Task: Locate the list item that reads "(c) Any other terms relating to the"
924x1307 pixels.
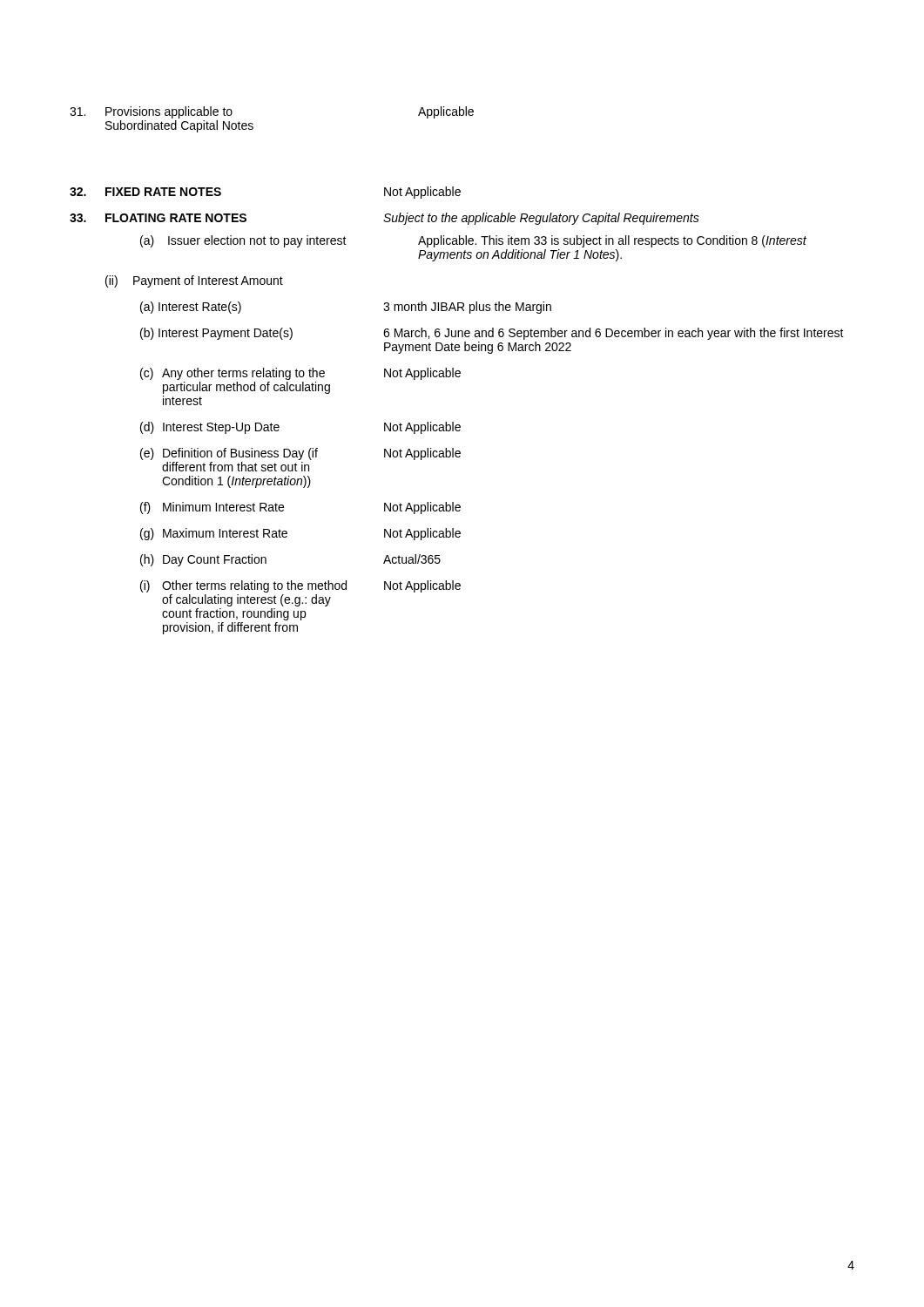Action: pos(300,374)
